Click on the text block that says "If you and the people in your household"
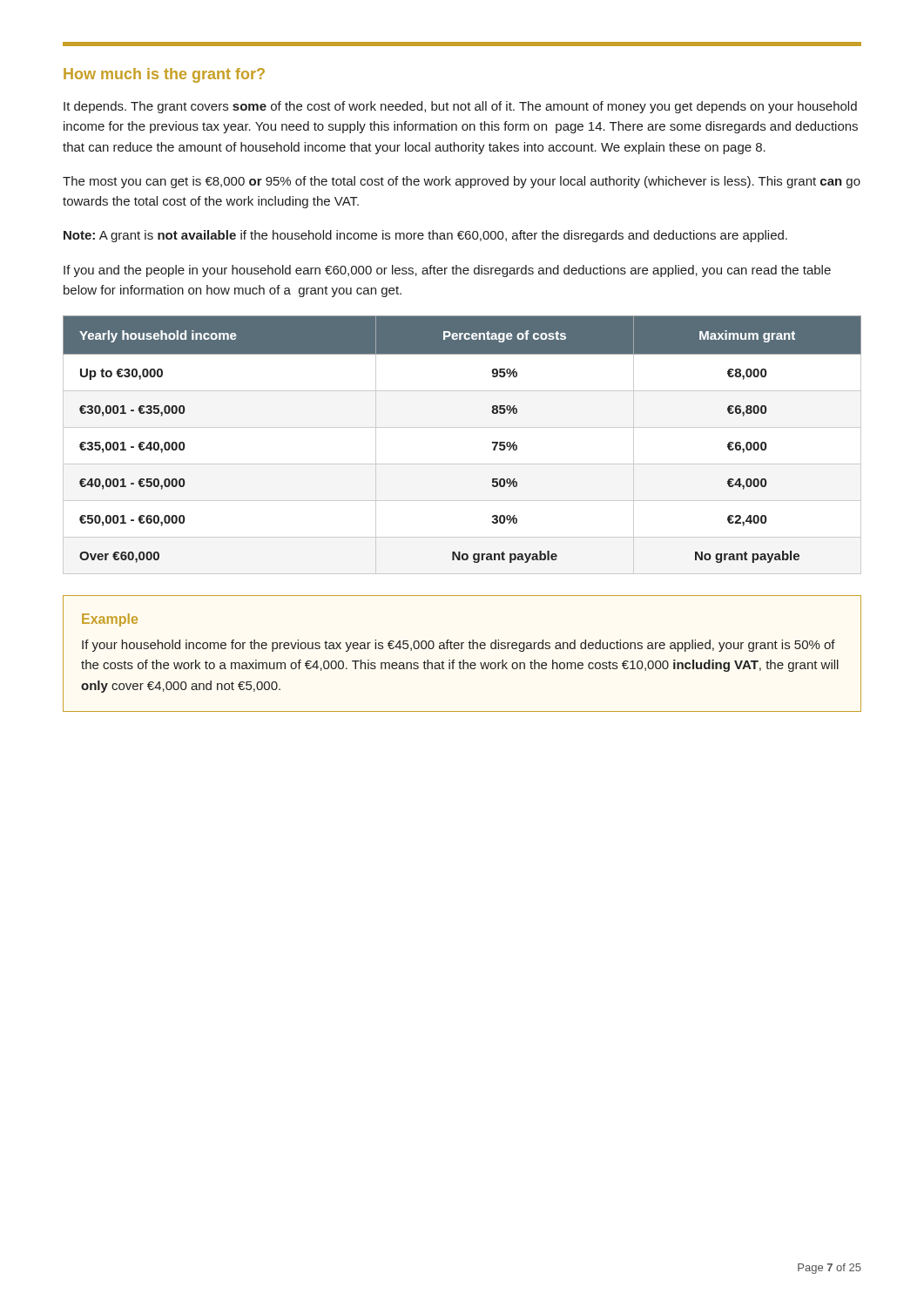Image resolution: width=924 pixels, height=1307 pixels. click(447, 279)
